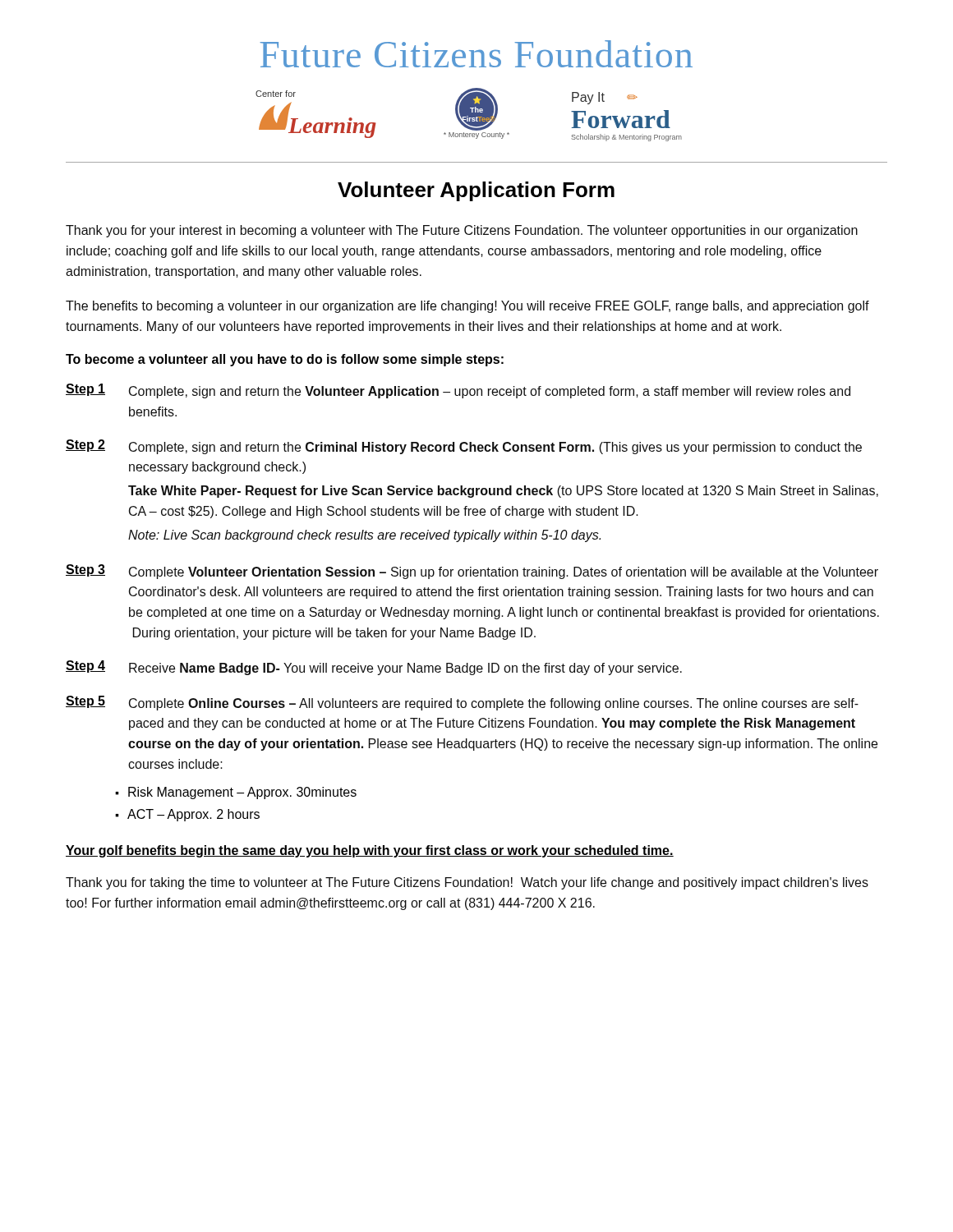Locate the block of text that opens with "Step 3 Complete Volunteer Orientation Session – Sign"
953x1232 pixels.
476,603
